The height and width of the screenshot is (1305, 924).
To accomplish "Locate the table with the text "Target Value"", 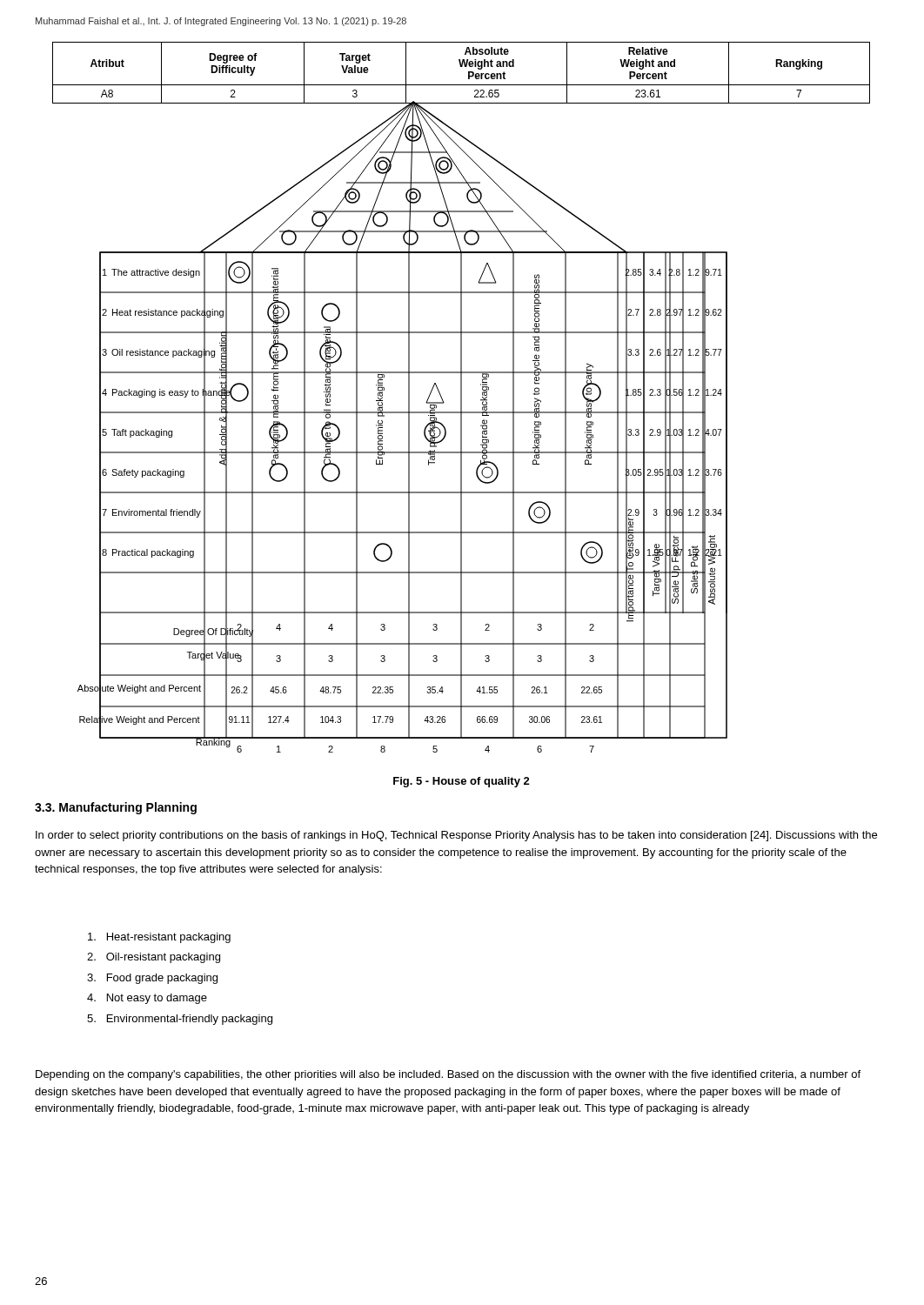I will [x=461, y=73].
